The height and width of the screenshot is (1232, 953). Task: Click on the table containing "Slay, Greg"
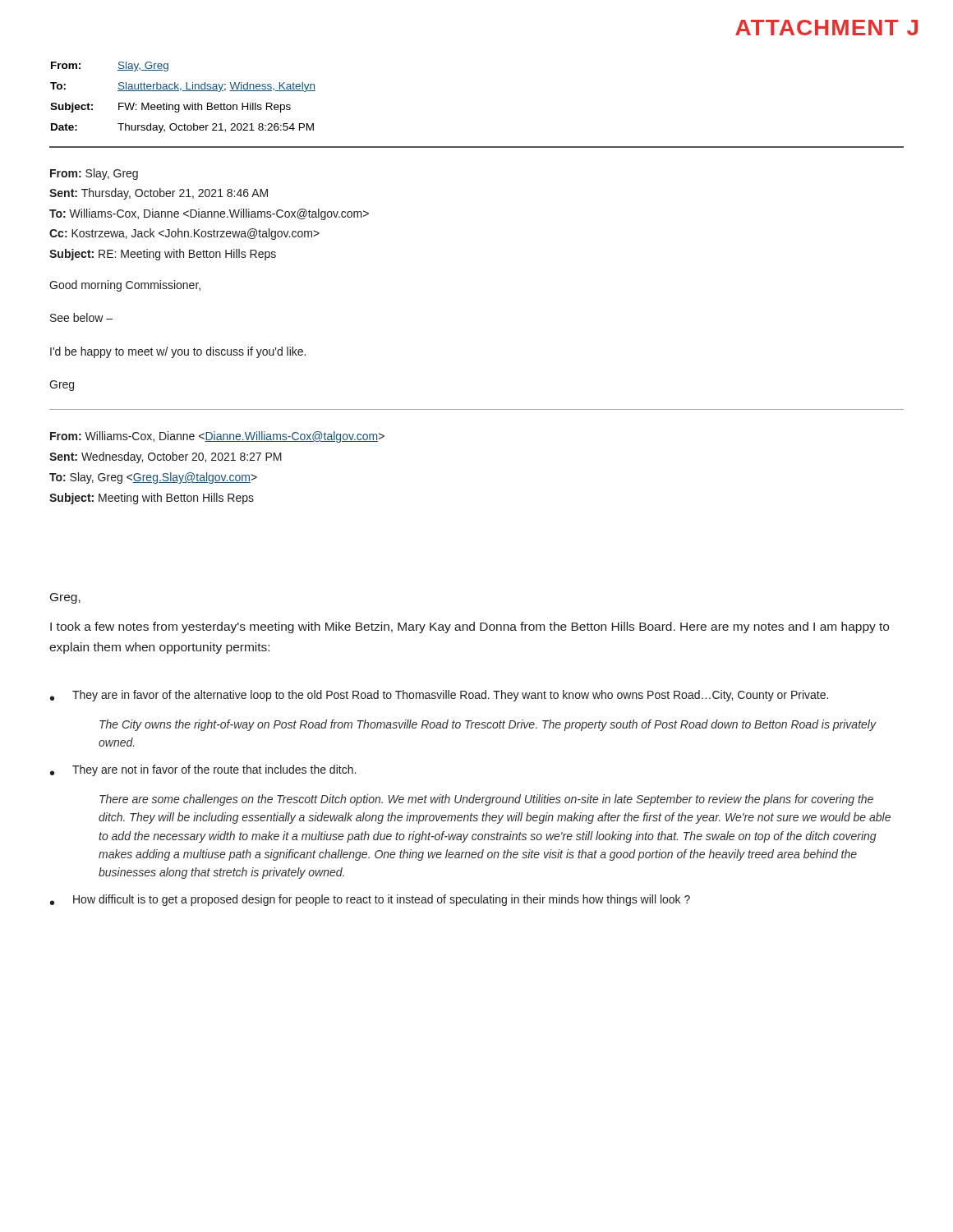(x=476, y=102)
